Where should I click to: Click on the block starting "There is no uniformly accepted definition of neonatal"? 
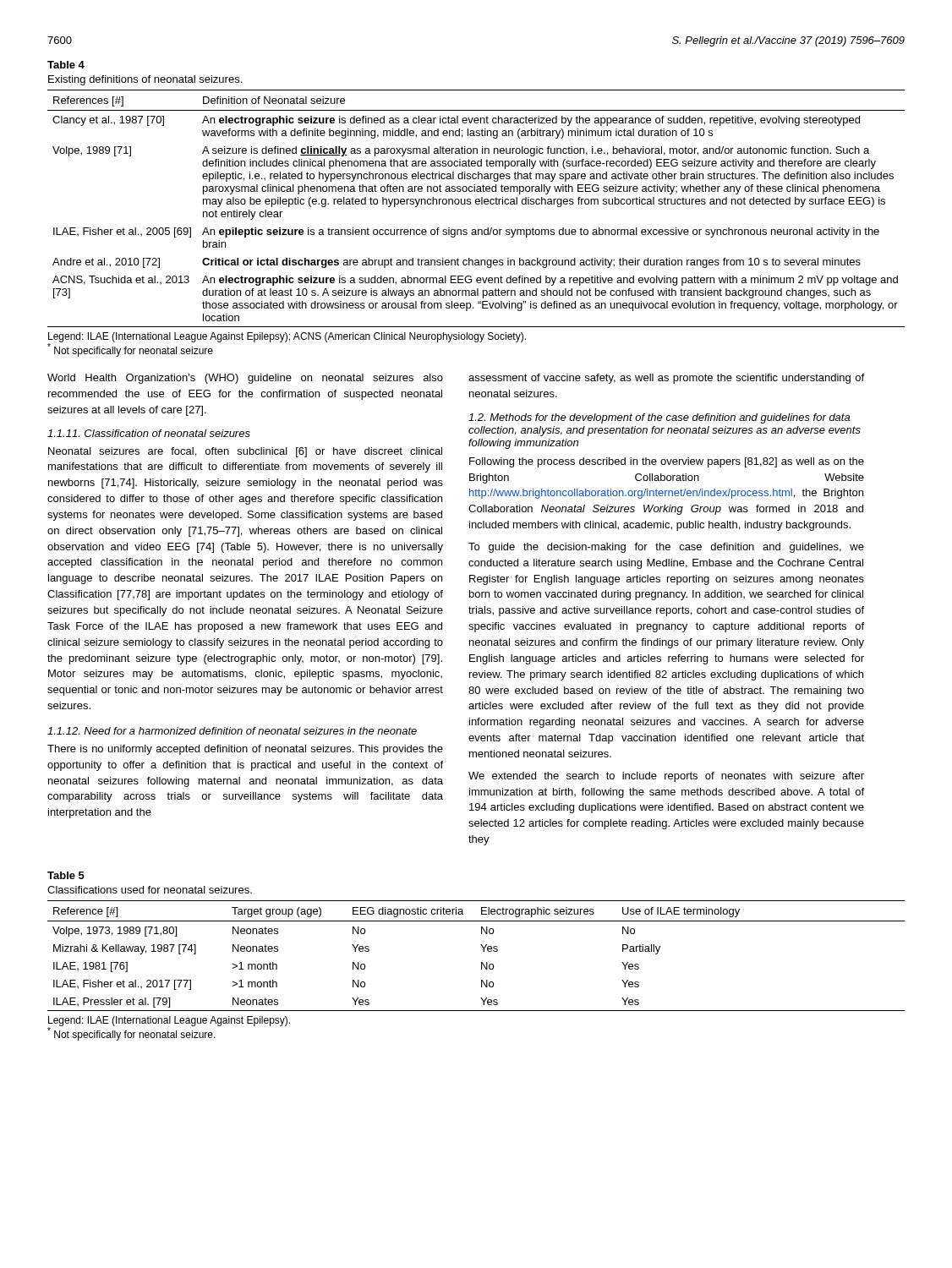245,780
